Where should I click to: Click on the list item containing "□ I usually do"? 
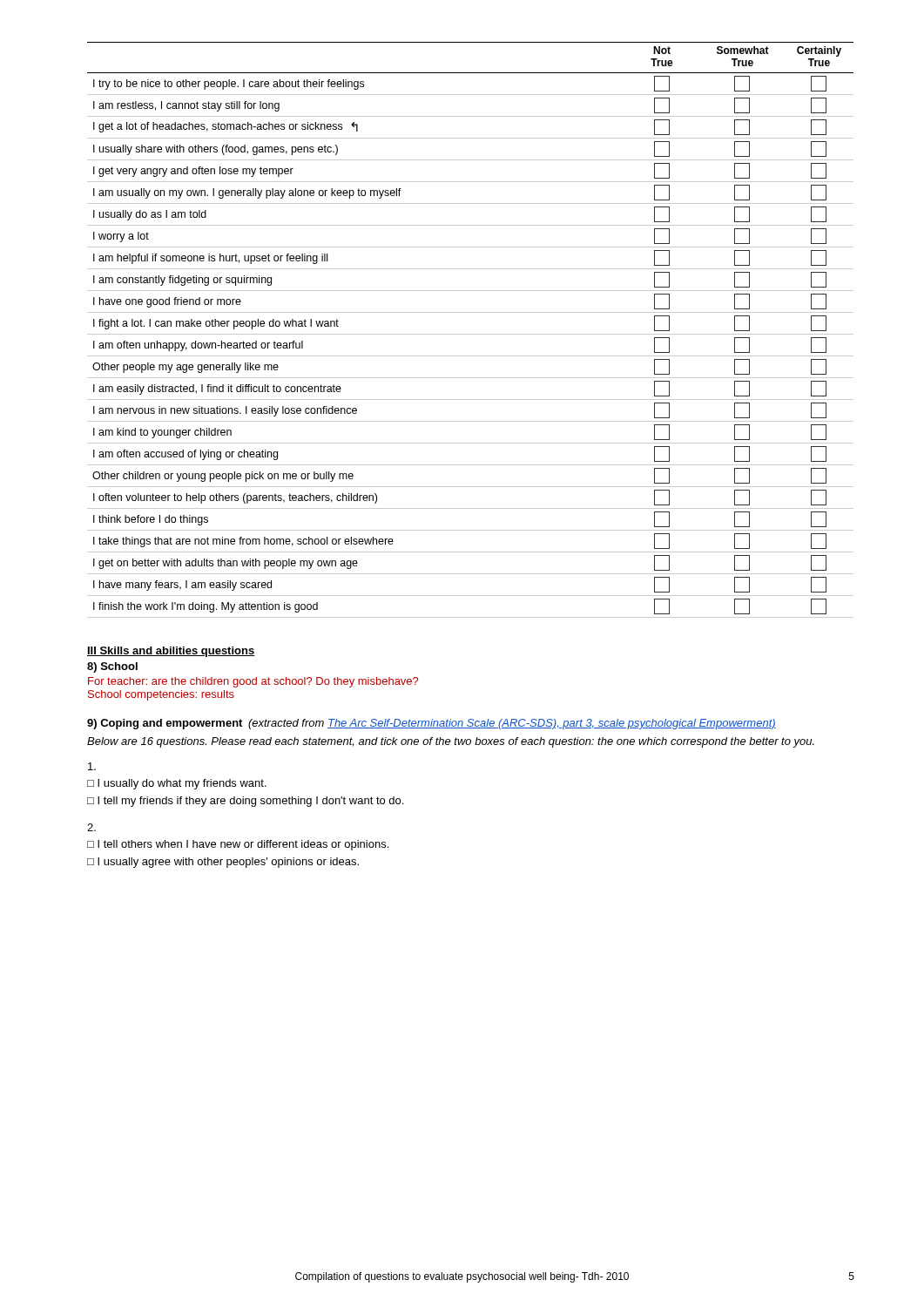92,766
